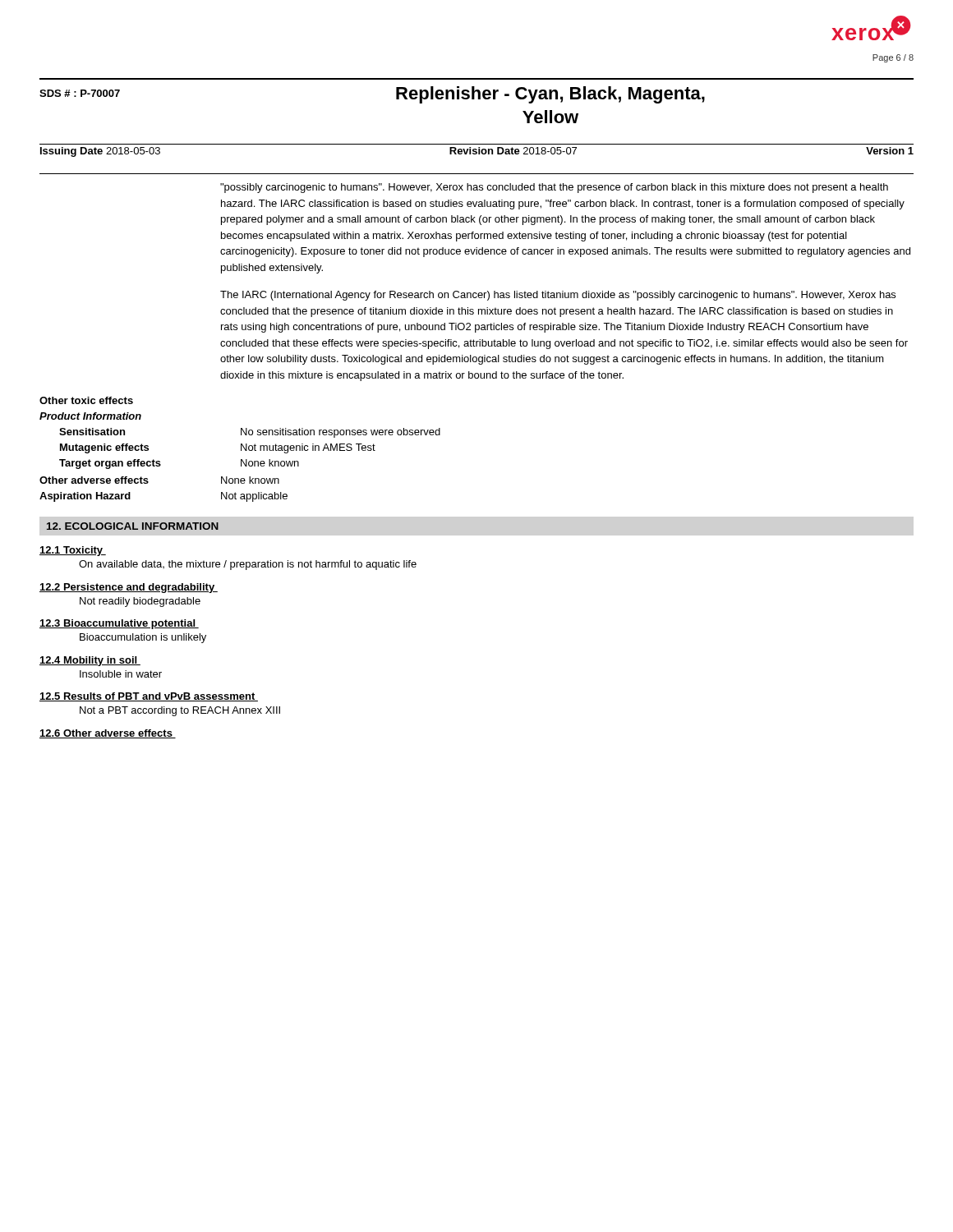Viewport: 953px width, 1232px height.
Task: Click on the text block with the text "Mutagenic effects Not mutagenic in AMES"
Action: [104, 448]
